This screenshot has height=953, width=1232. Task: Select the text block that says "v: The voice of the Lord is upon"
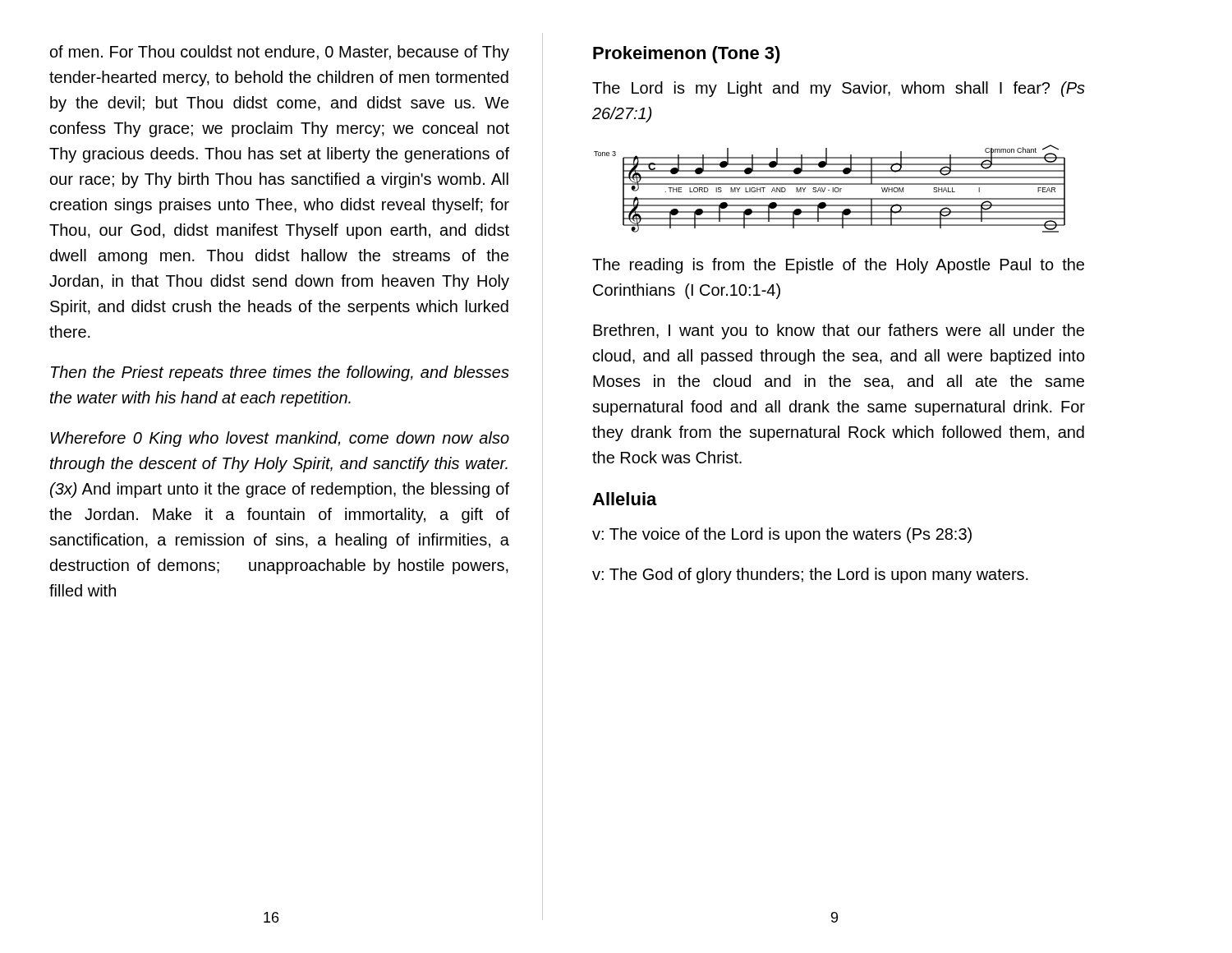coord(782,534)
